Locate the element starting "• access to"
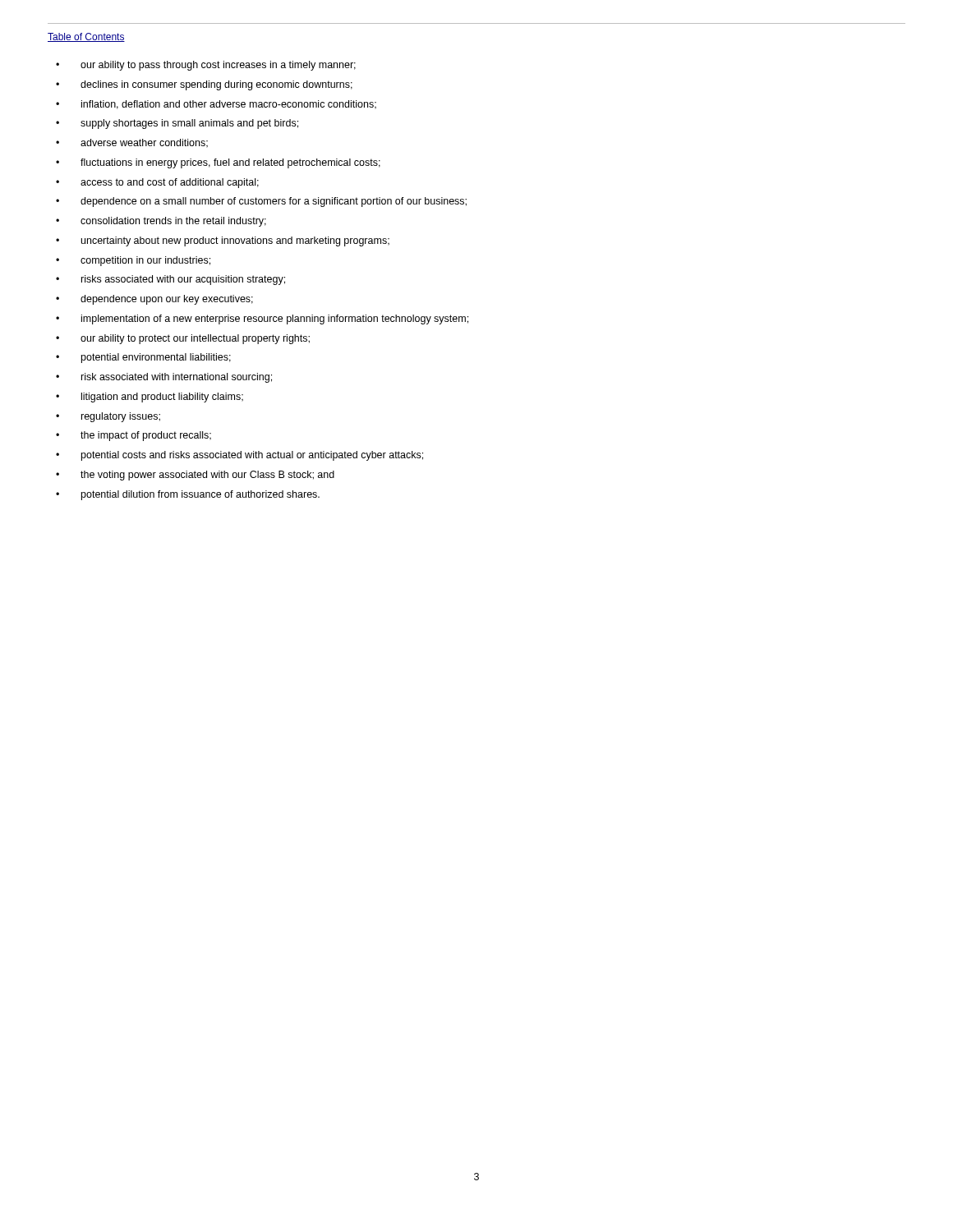This screenshot has height=1232, width=953. pyautogui.click(x=157, y=183)
